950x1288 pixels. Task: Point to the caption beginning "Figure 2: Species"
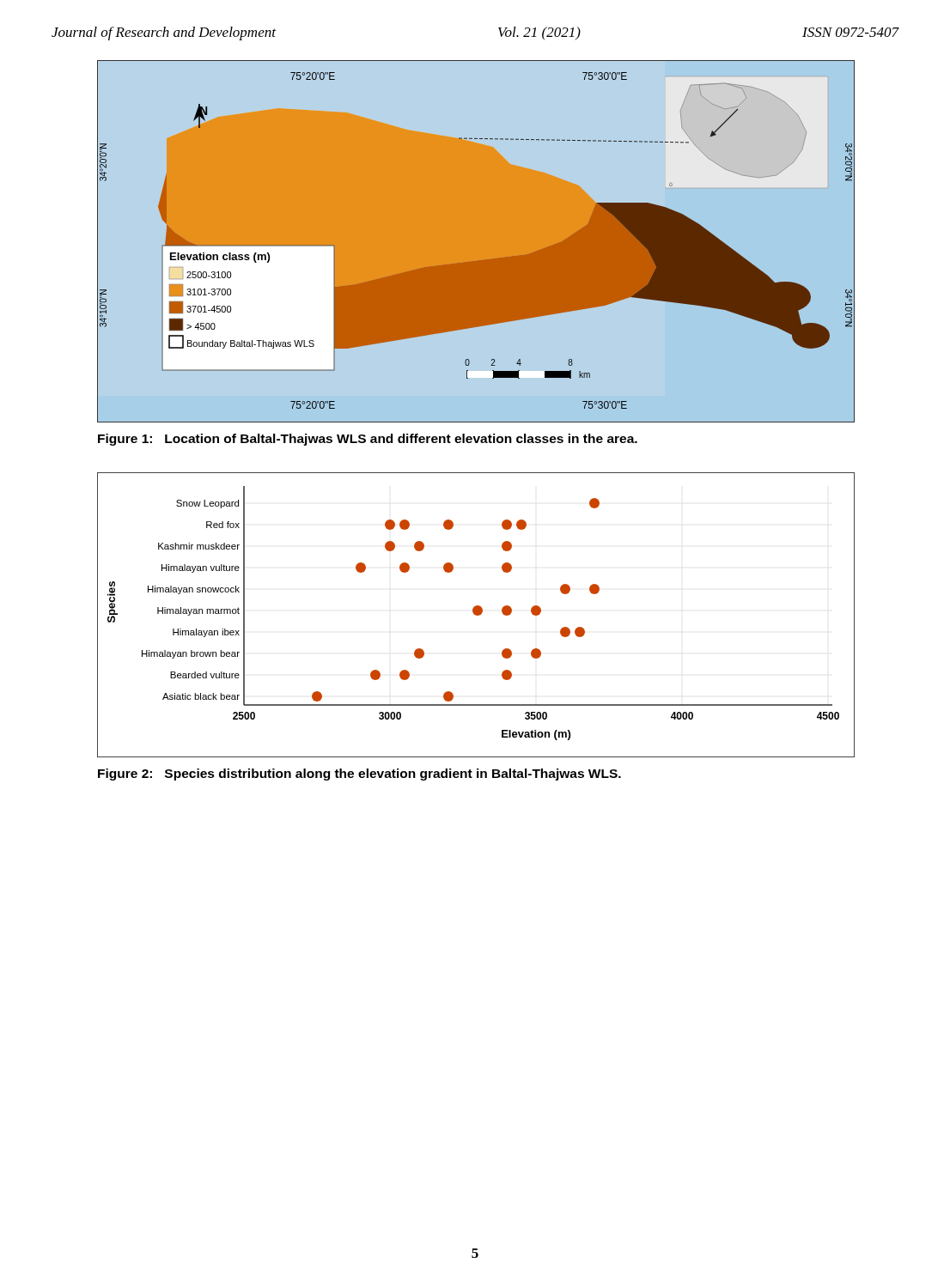[x=359, y=774]
